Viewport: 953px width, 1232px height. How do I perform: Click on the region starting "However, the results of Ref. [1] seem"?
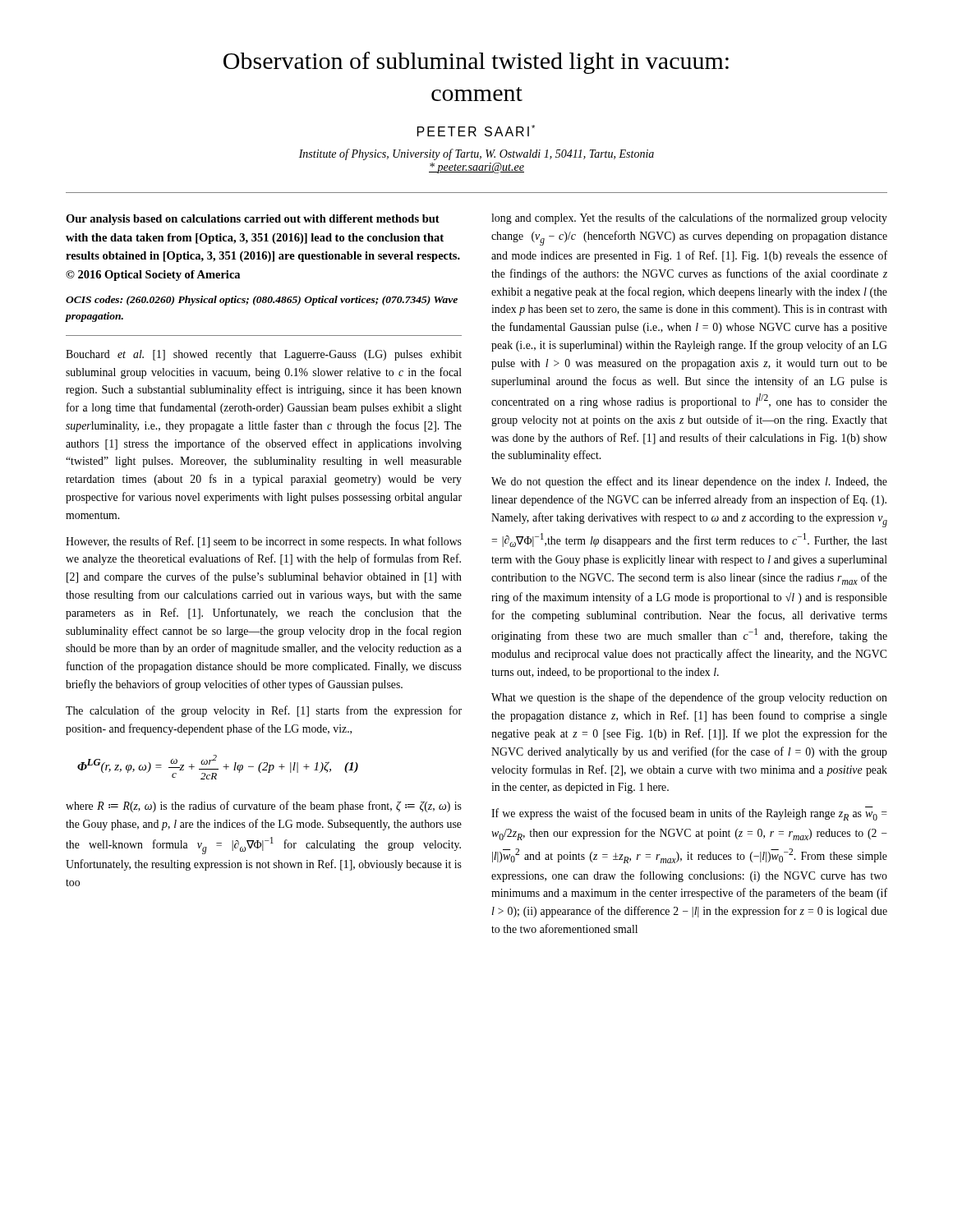264,613
